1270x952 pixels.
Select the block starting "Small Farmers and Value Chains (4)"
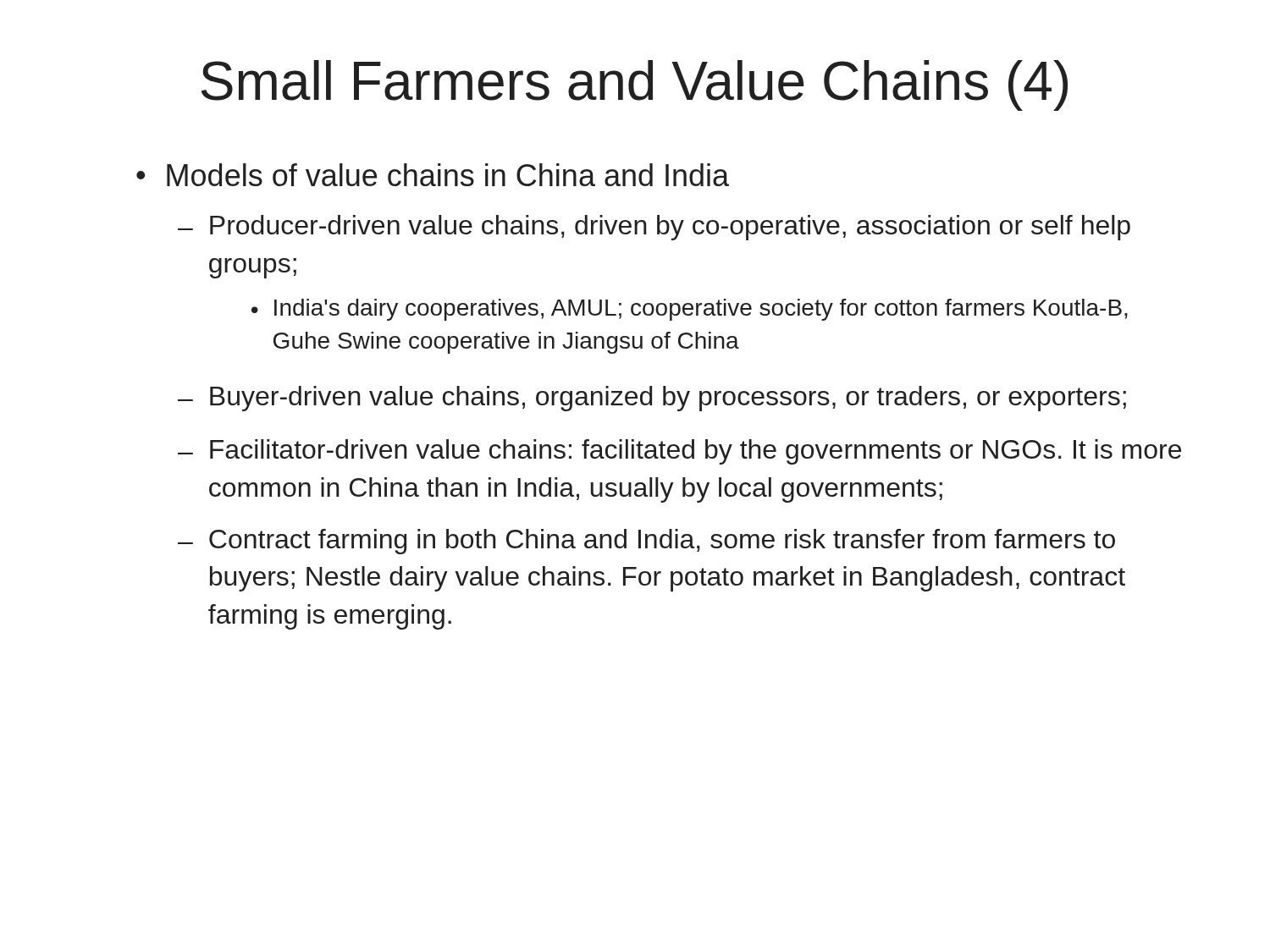tap(635, 82)
